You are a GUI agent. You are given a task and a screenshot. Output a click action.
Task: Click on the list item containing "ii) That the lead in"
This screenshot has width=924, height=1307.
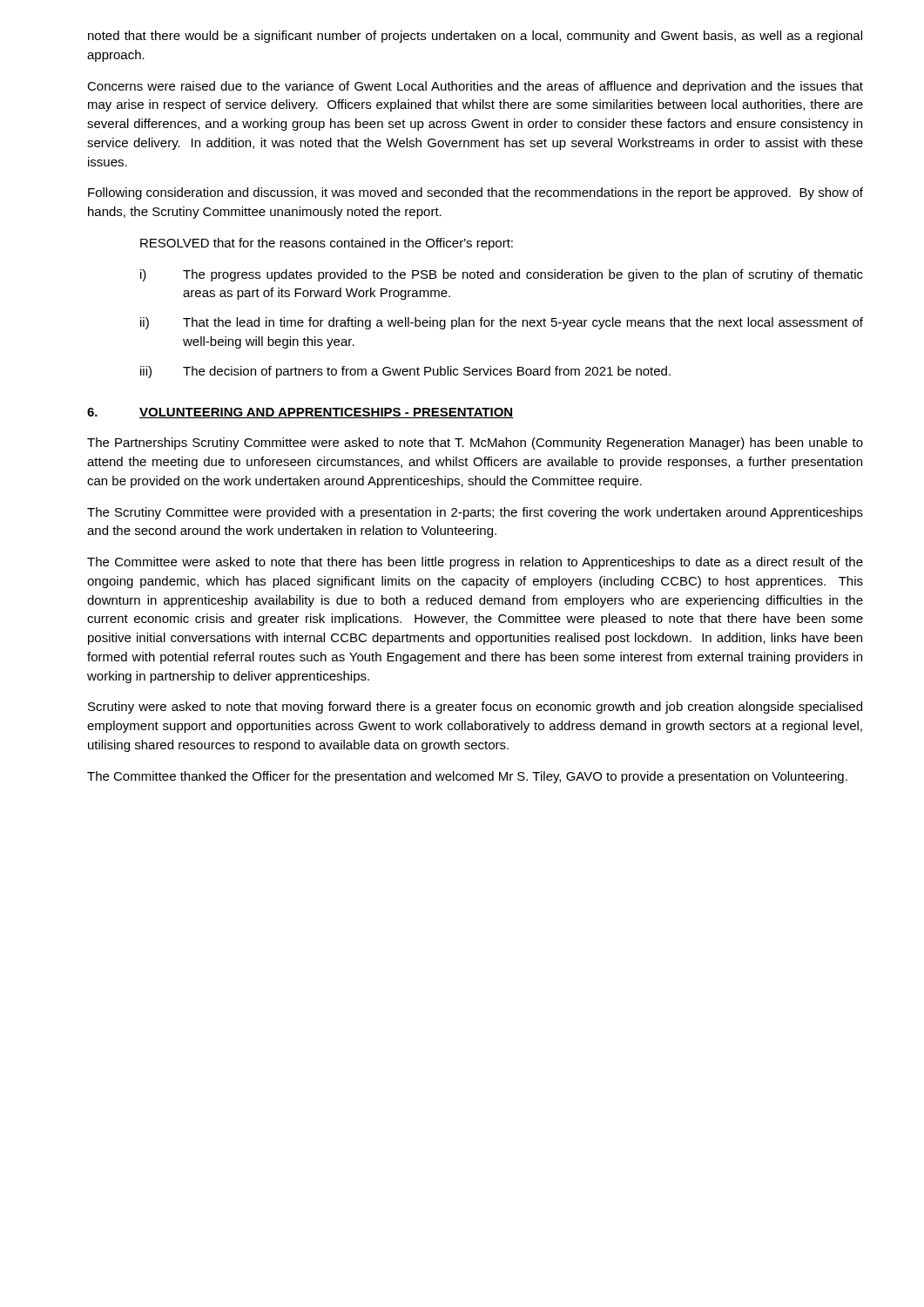point(501,332)
